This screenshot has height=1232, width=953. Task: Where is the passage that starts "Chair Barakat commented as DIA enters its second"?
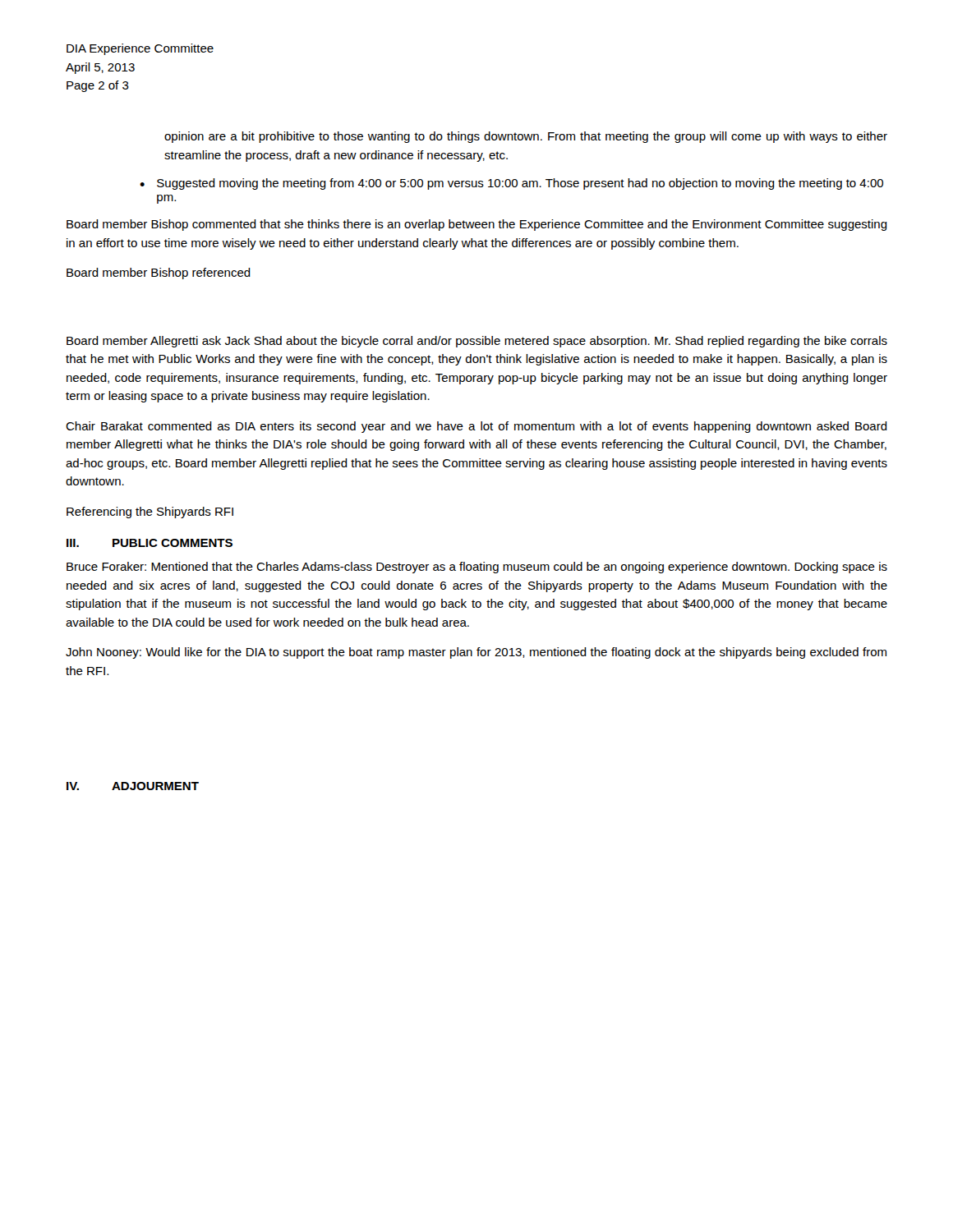476,453
